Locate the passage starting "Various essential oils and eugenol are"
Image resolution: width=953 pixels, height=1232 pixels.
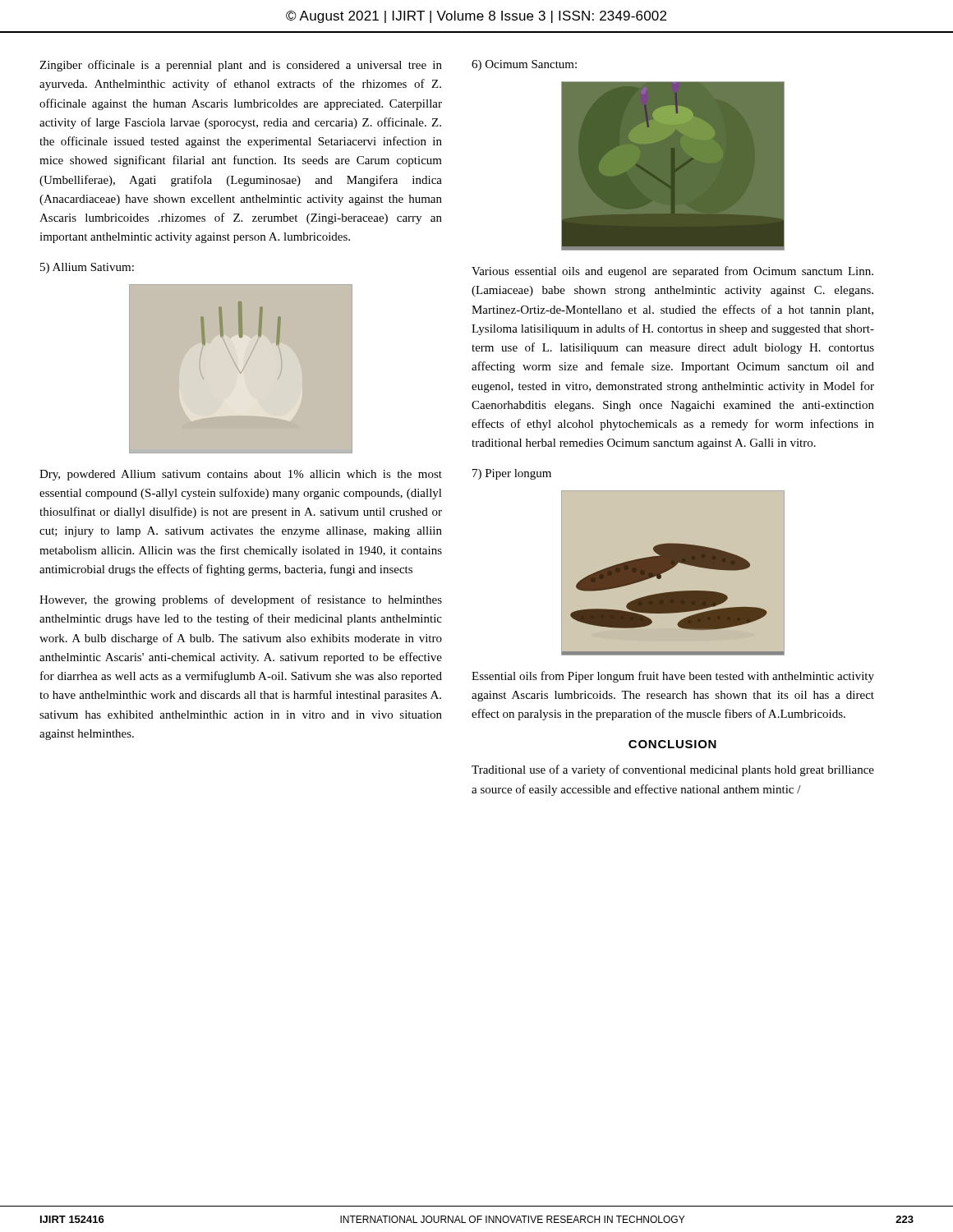[x=673, y=357]
